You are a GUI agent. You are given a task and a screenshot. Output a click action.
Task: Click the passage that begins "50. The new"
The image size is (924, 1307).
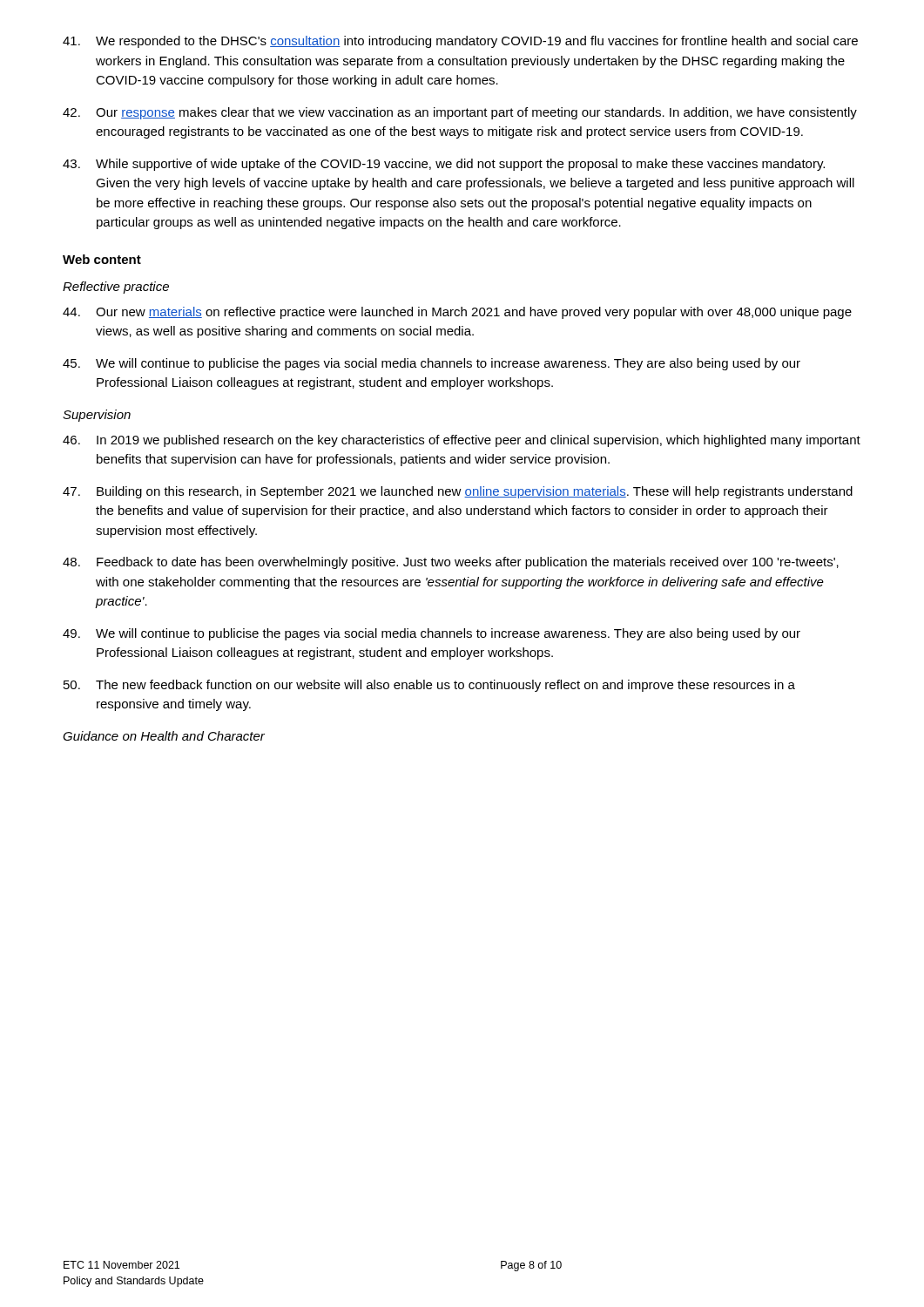tap(462, 694)
